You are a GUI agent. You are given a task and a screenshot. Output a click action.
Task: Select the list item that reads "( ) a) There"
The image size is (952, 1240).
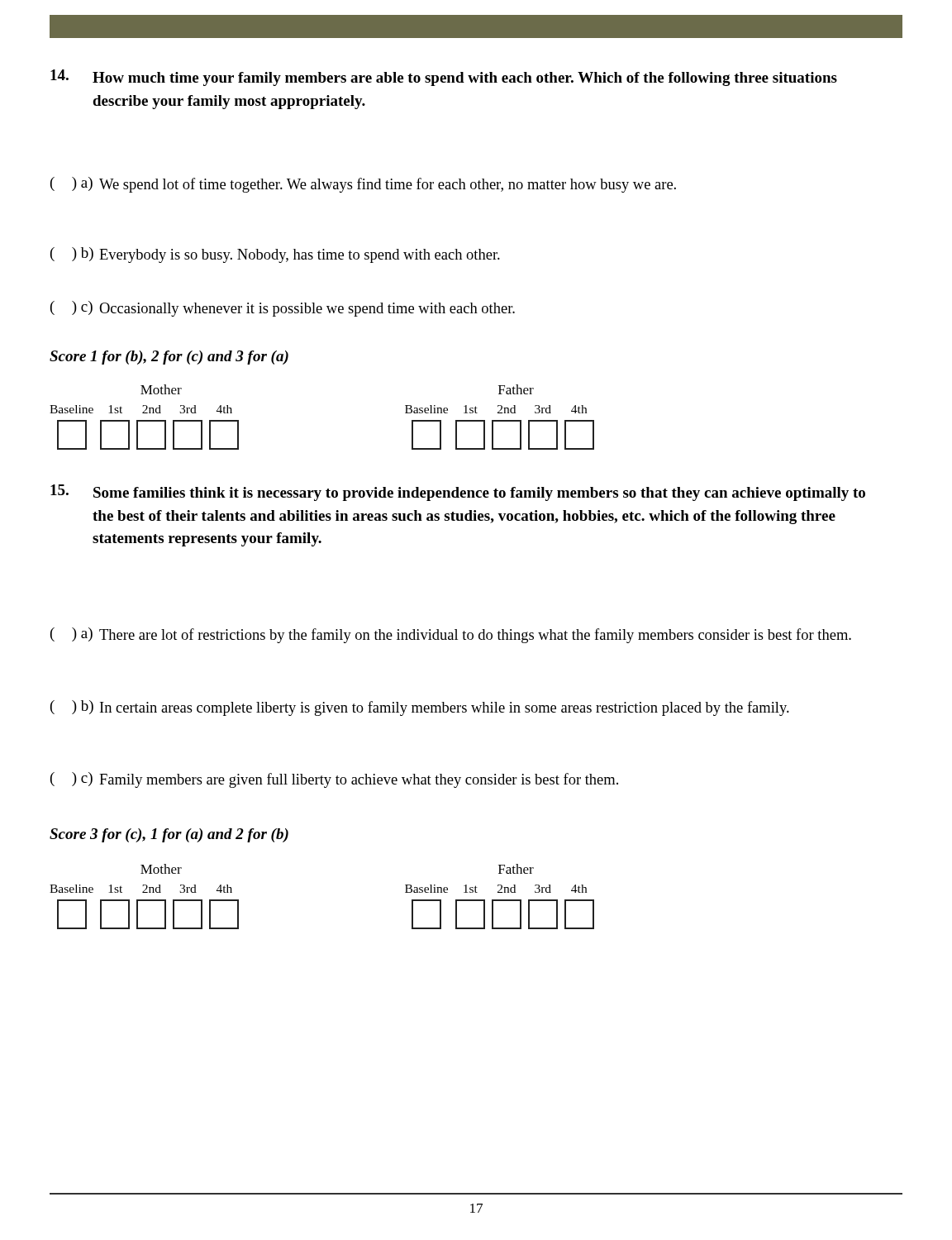pos(468,635)
